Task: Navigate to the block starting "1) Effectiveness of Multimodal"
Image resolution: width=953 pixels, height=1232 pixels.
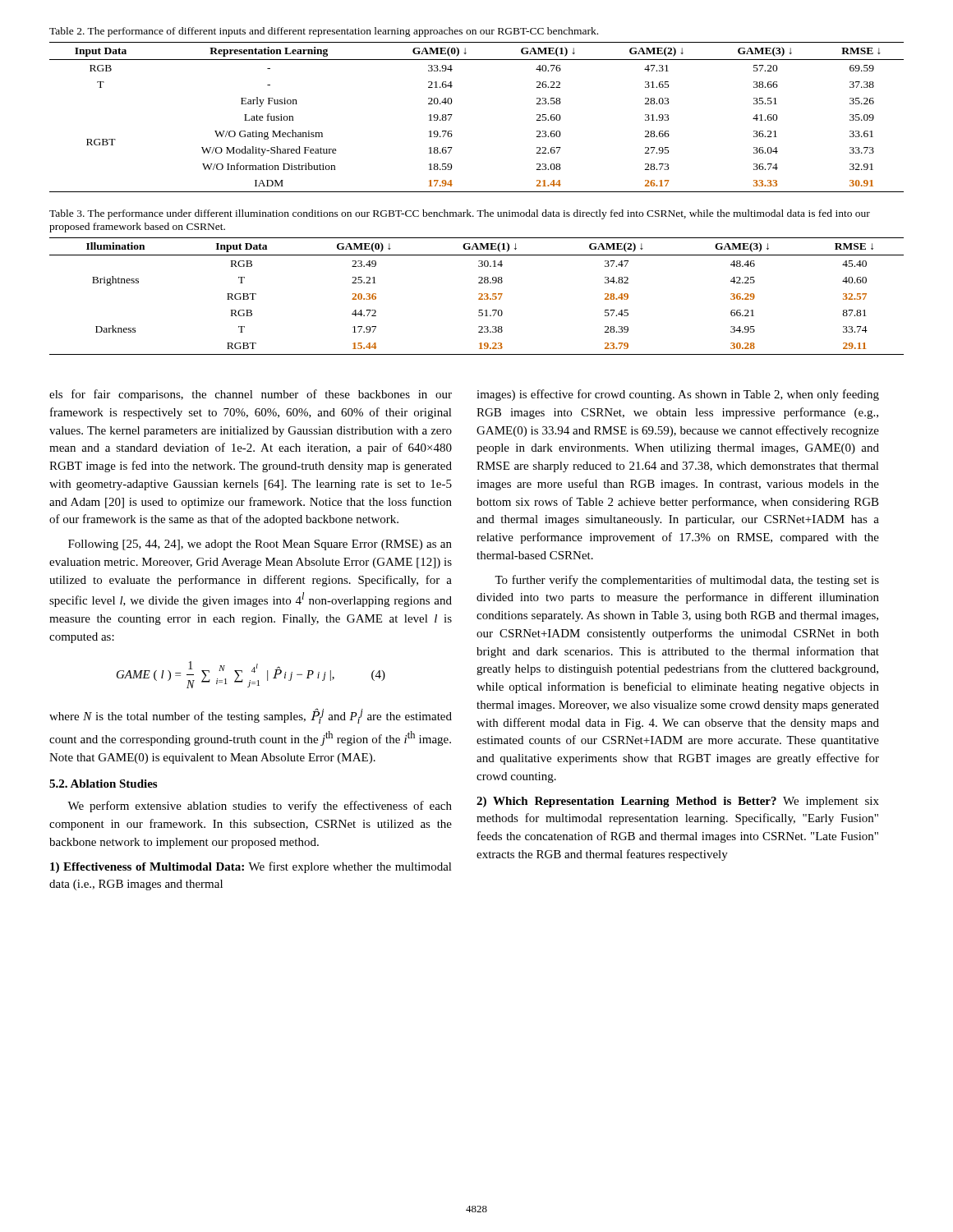Action: 251,876
